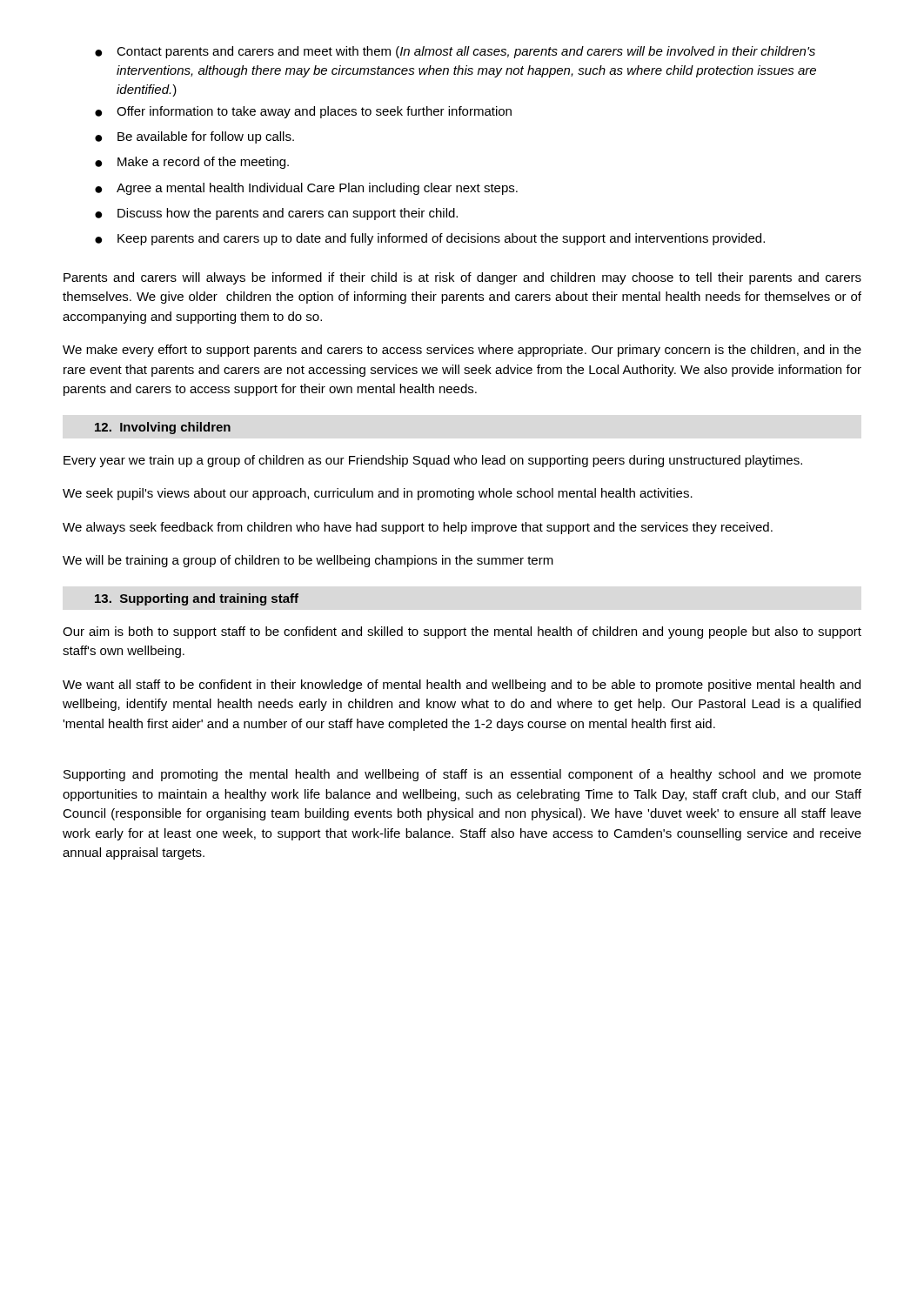Find the text block containing "Supporting and promoting the mental health"
924x1305 pixels.
tap(462, 813)
